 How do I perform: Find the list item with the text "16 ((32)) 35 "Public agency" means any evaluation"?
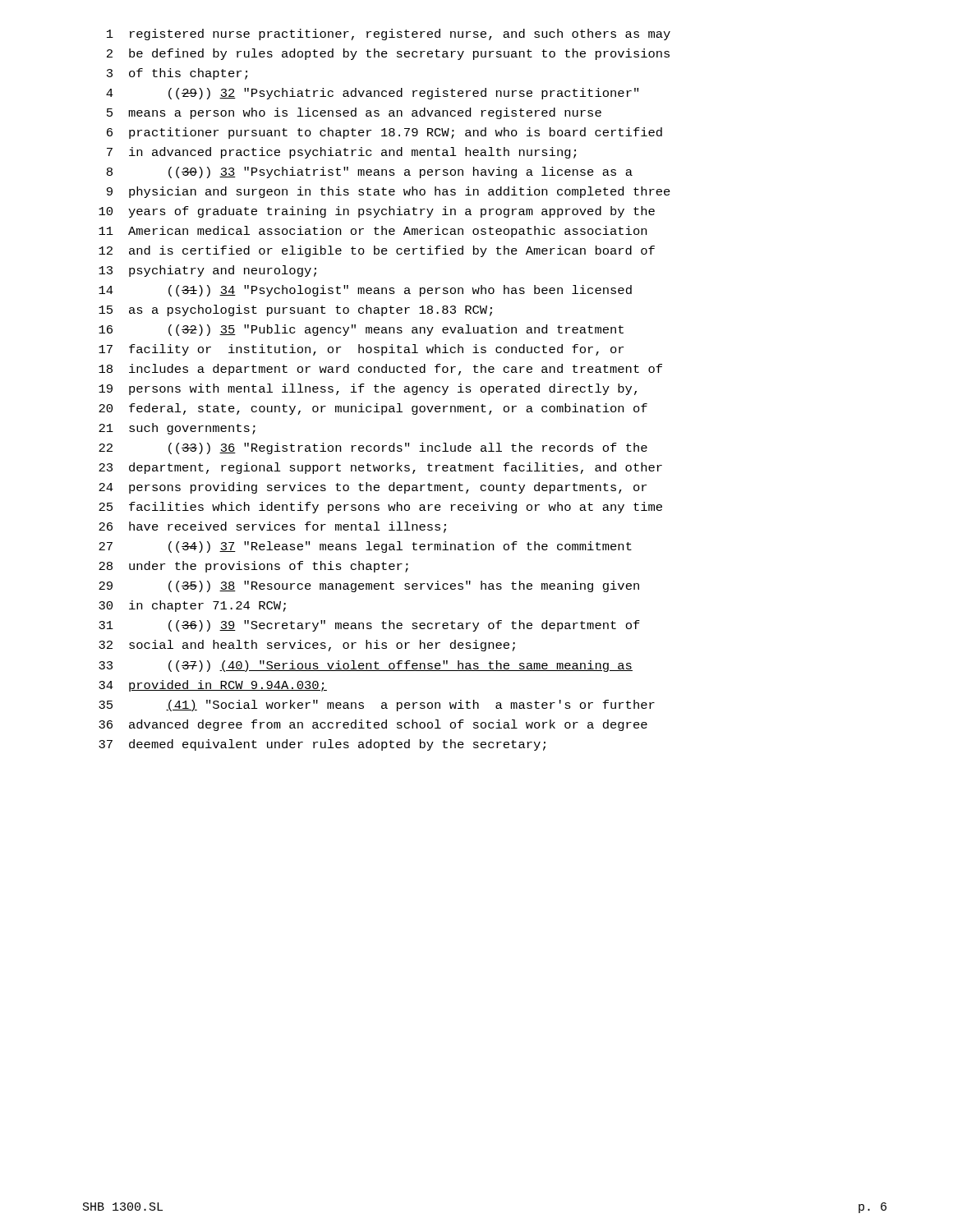tap(485, 380)
